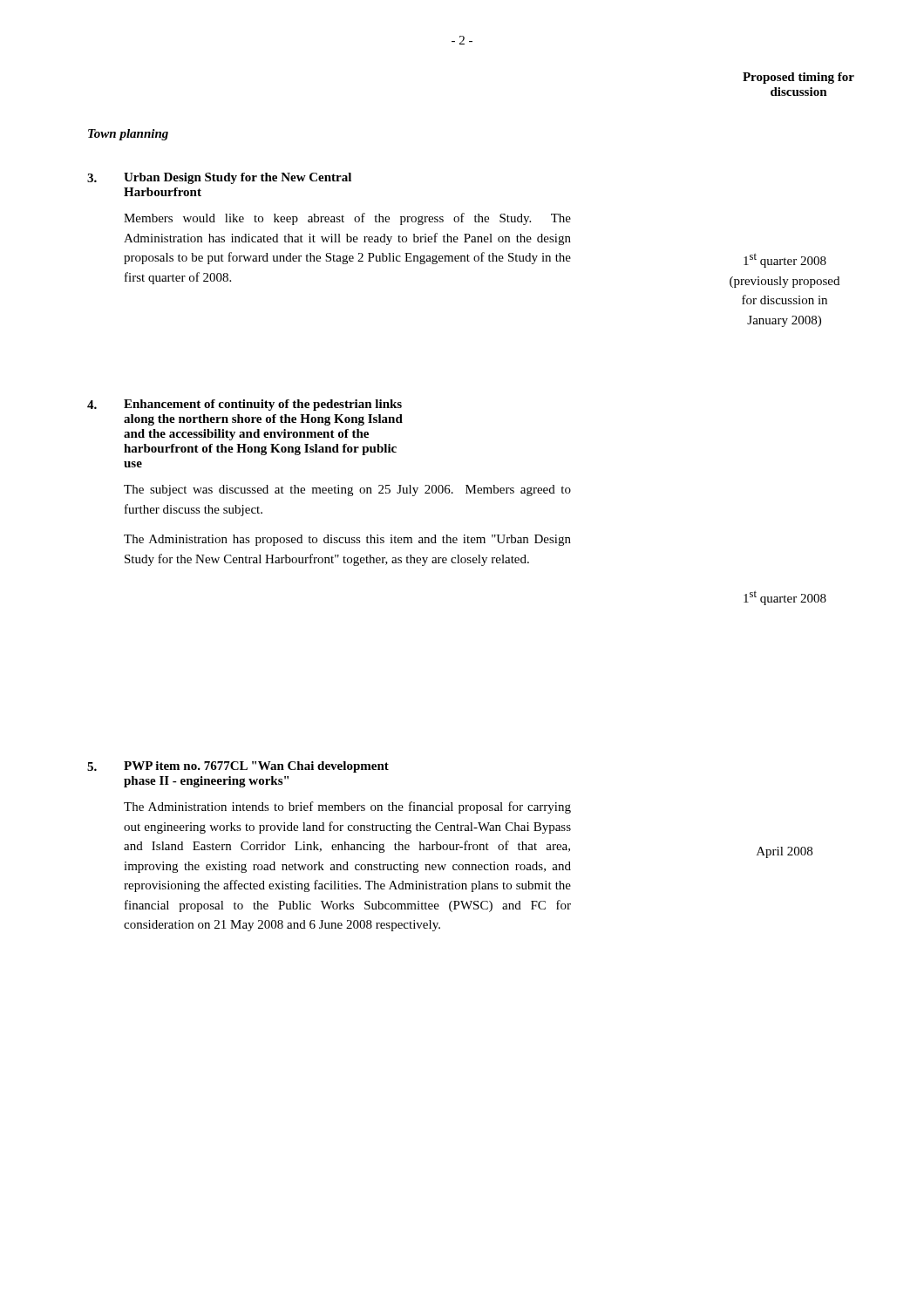Locate the passage starting "5. PWP item no. 7677CL "Wan Chai"
The image size is (924, 1308).
coord(238,773)
